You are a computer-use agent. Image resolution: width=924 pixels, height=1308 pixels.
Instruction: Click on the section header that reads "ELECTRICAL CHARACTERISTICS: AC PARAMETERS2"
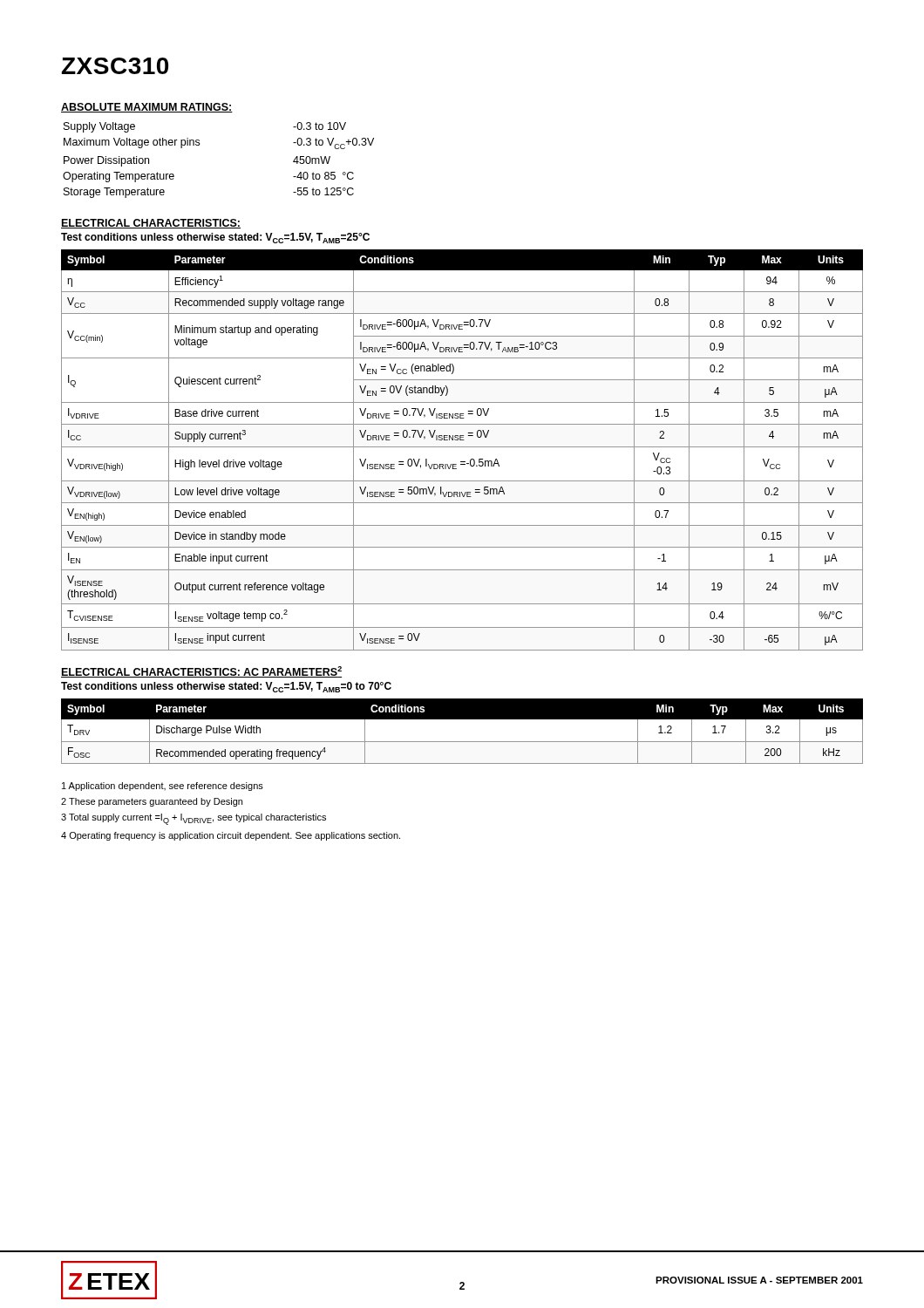pyautogui.click(x=201, y=671)
